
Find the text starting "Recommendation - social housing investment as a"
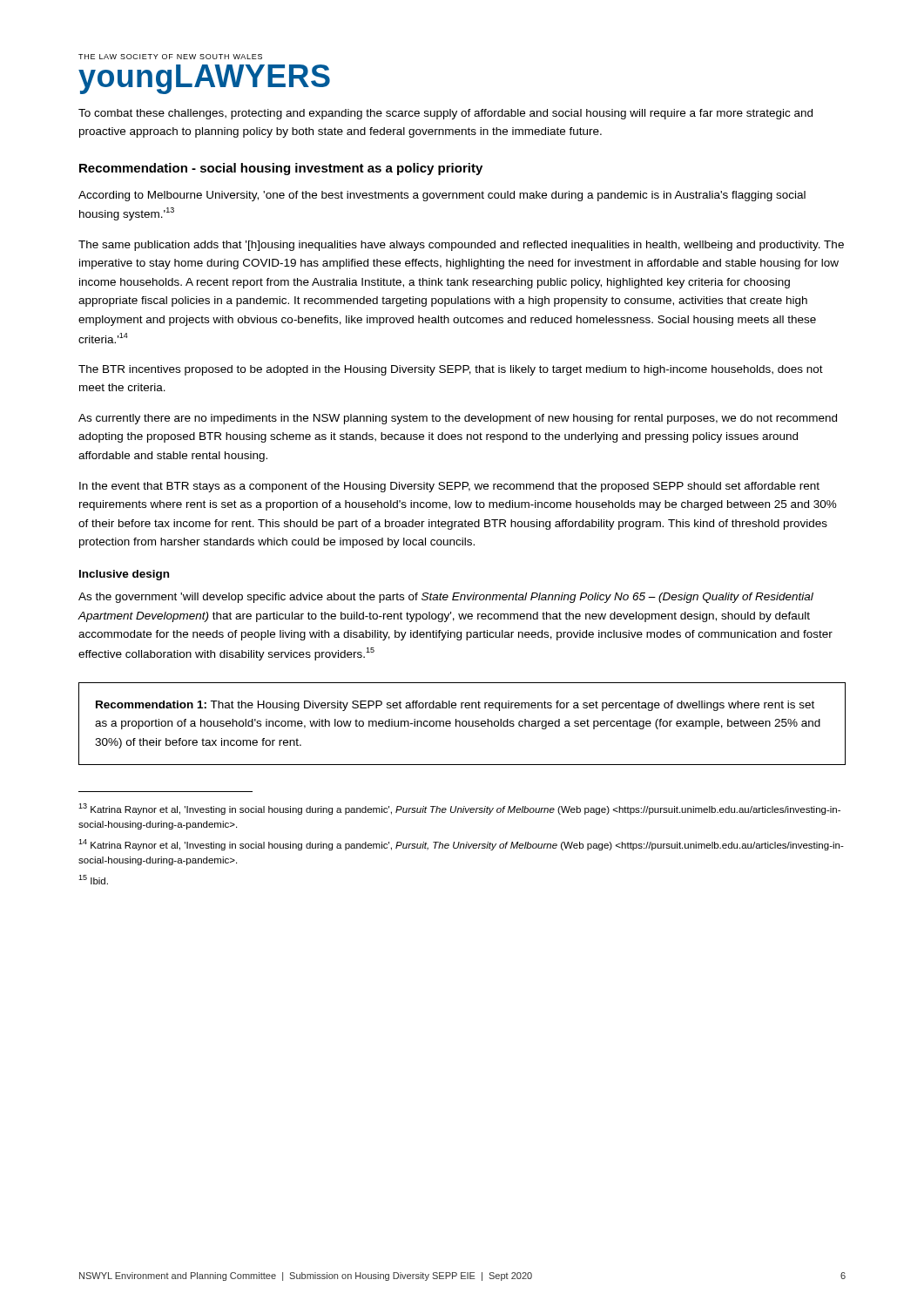[x=281, y=168]
